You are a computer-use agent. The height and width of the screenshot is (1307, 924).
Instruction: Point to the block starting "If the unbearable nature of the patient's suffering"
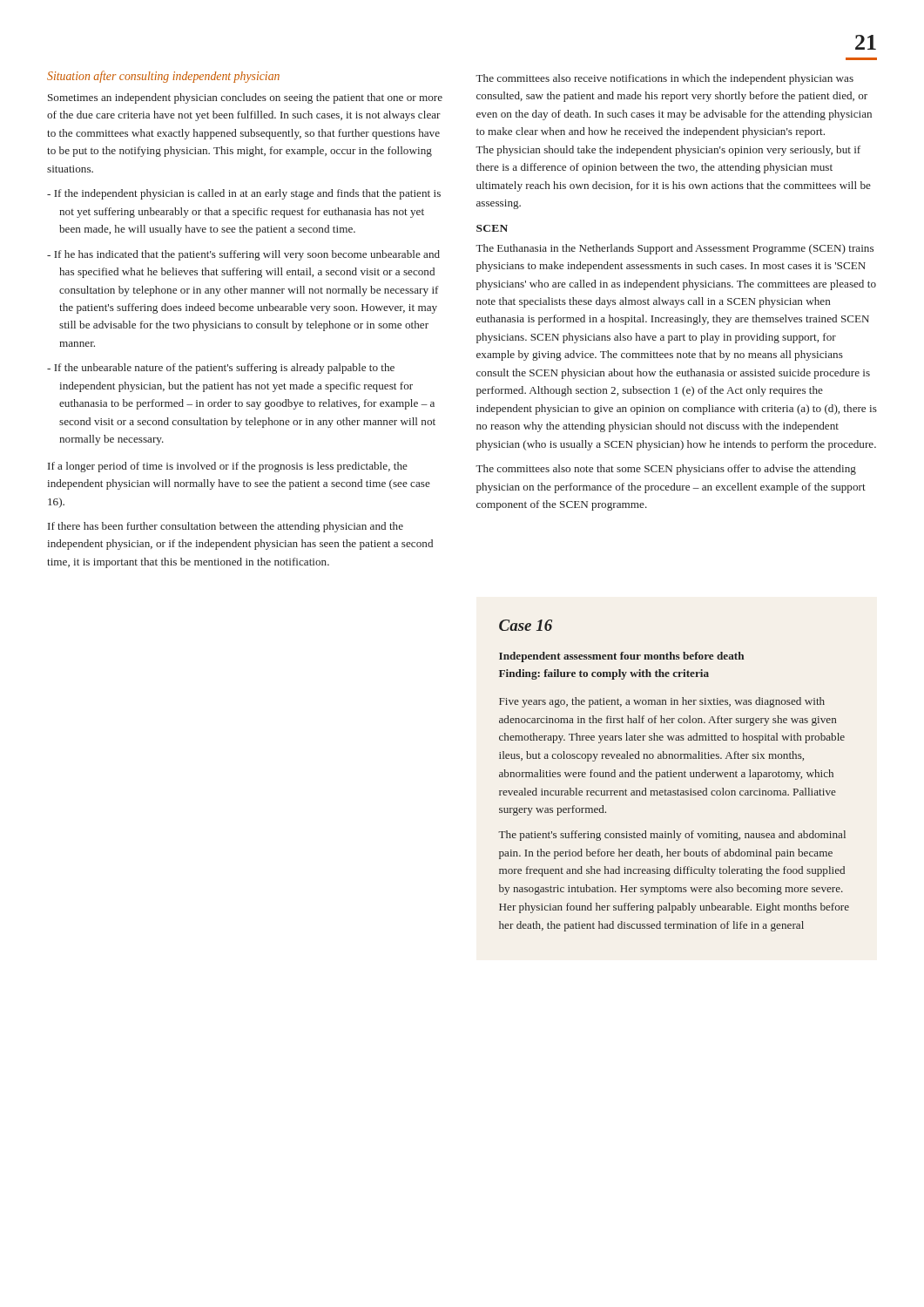(245, 403)
